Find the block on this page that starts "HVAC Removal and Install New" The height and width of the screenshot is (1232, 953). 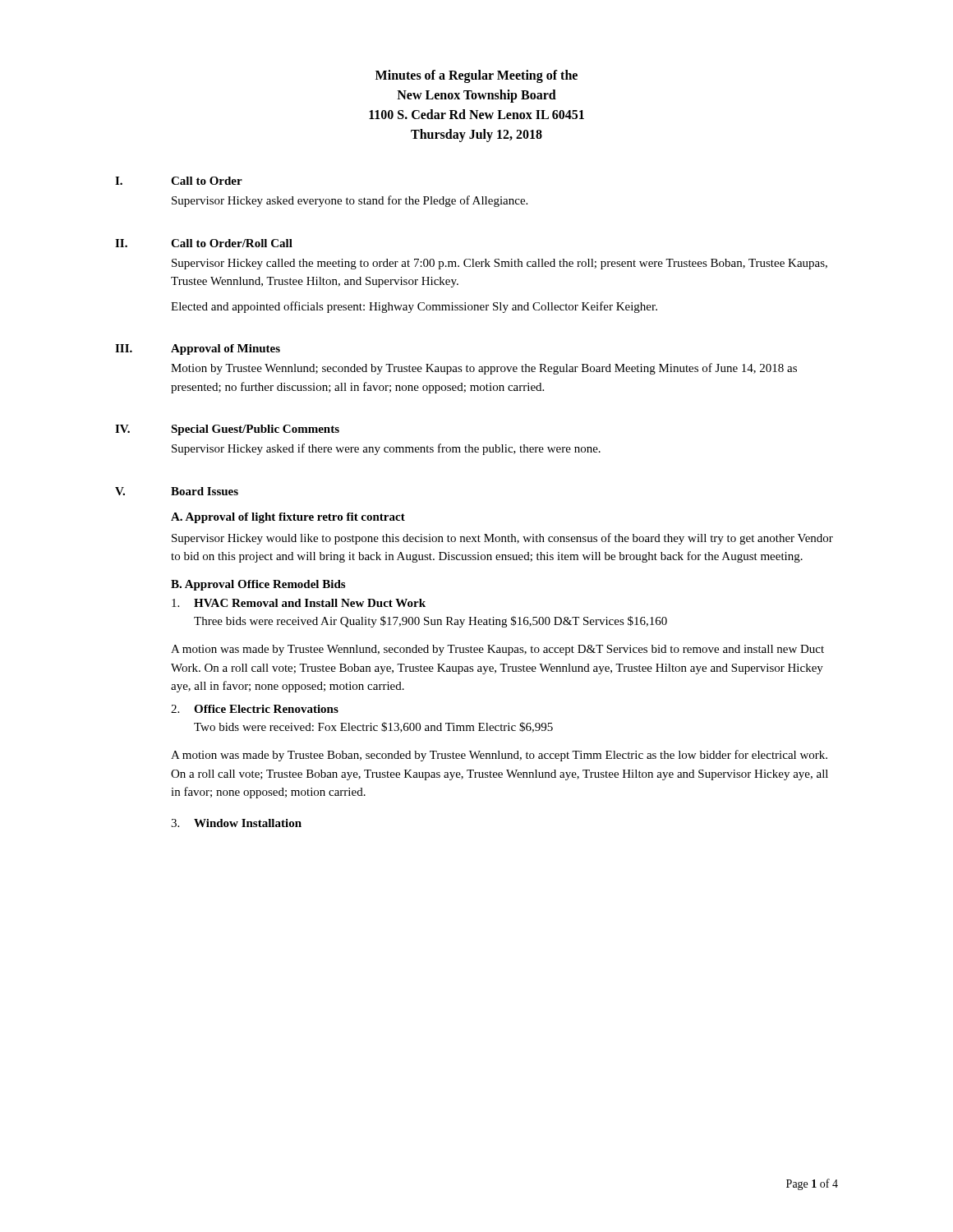coord(516,613)
